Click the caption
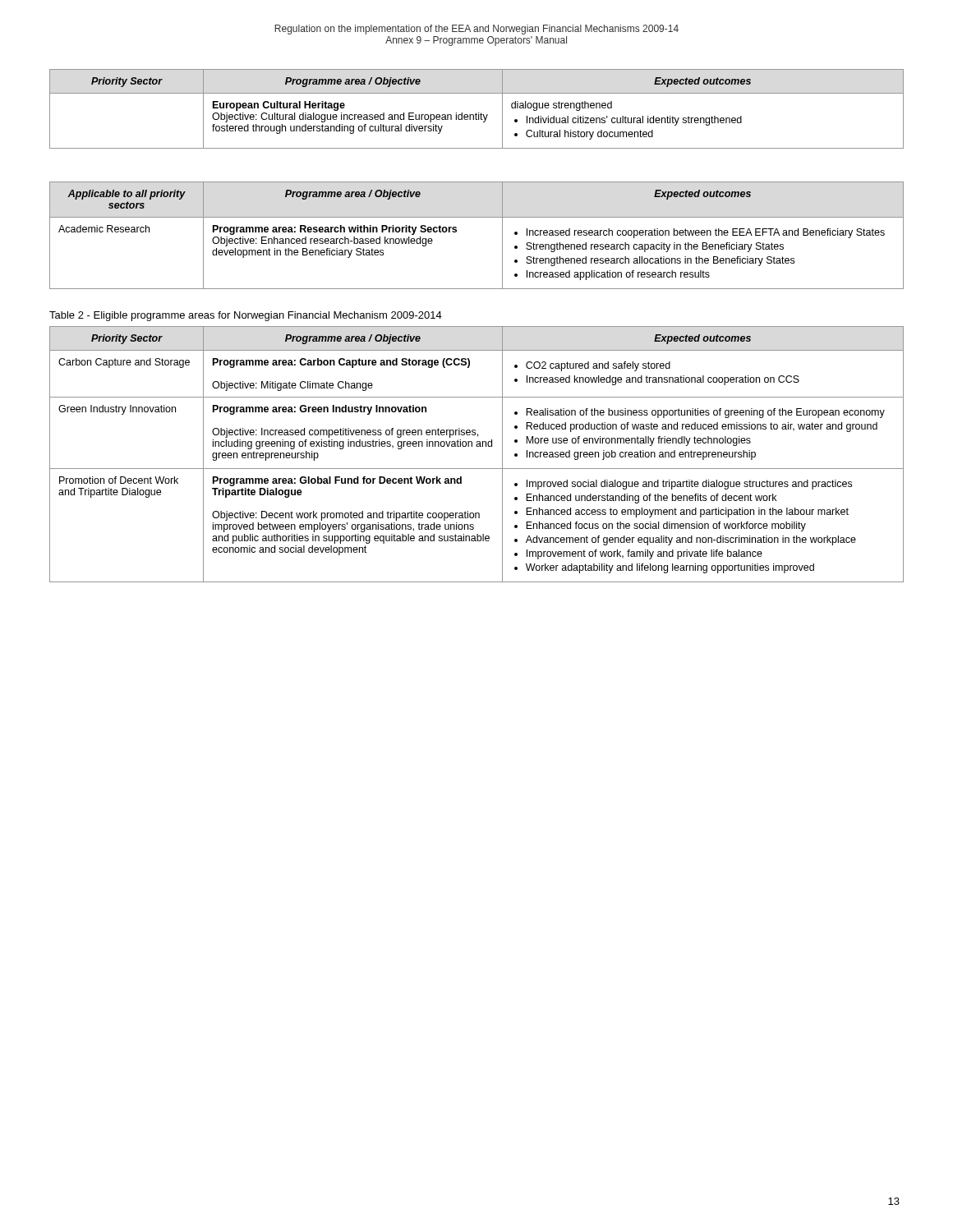953x1232 pixels. tap(245, 315)
